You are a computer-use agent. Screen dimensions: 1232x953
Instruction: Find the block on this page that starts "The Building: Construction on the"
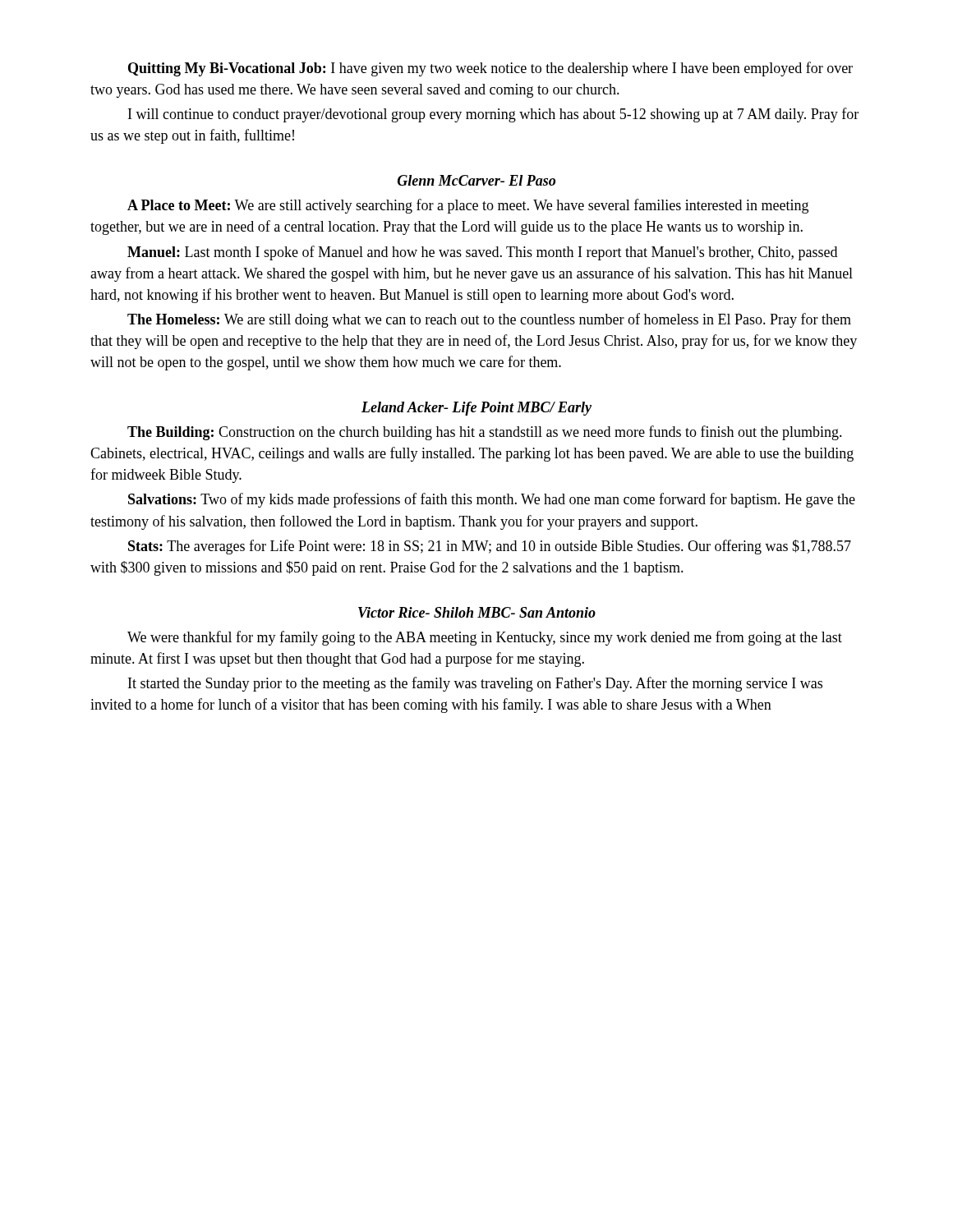click(476, 454)
